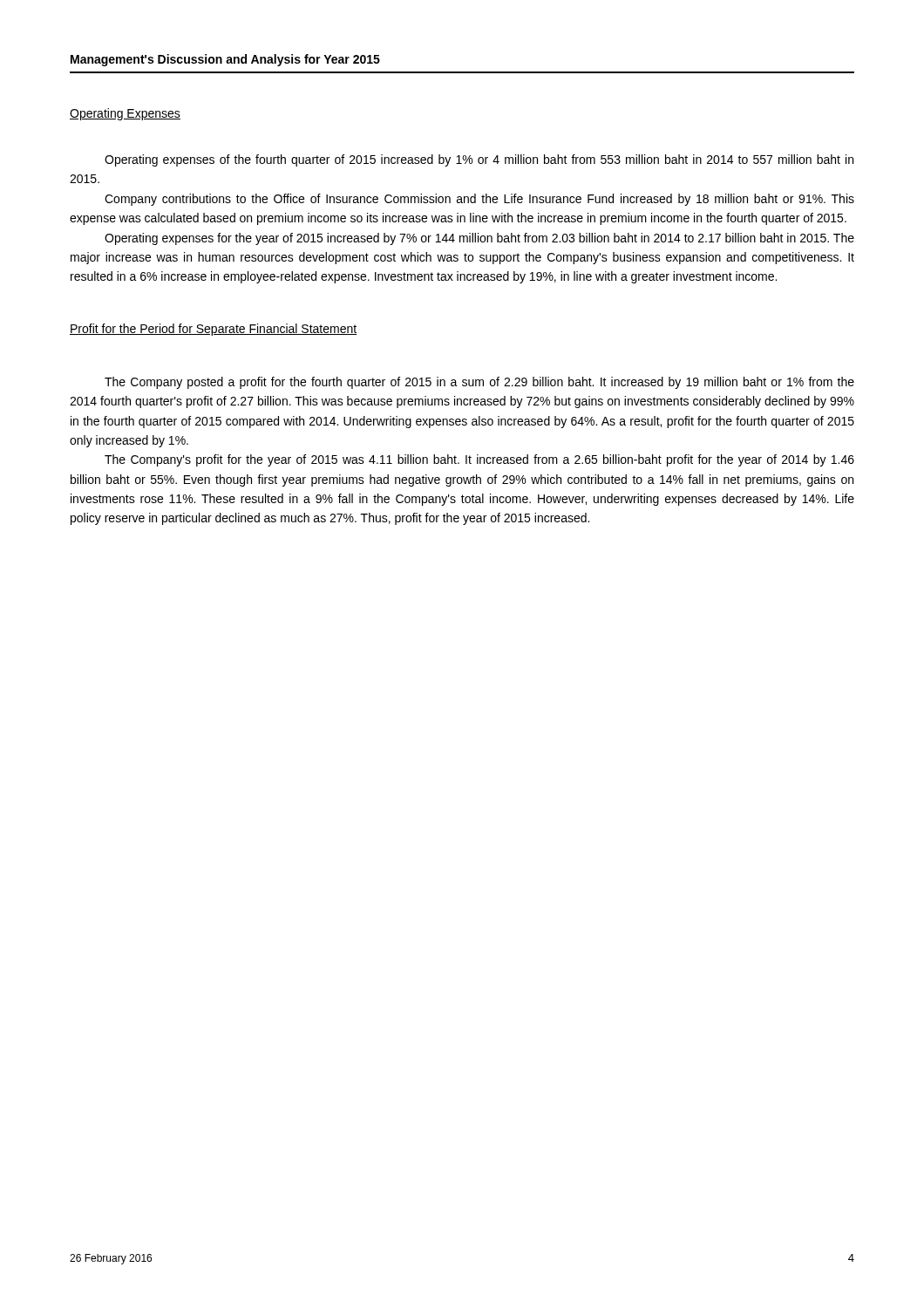Point to the block beginning "Company contributions to the Office of Insurance"

click(x=462, y=208)
